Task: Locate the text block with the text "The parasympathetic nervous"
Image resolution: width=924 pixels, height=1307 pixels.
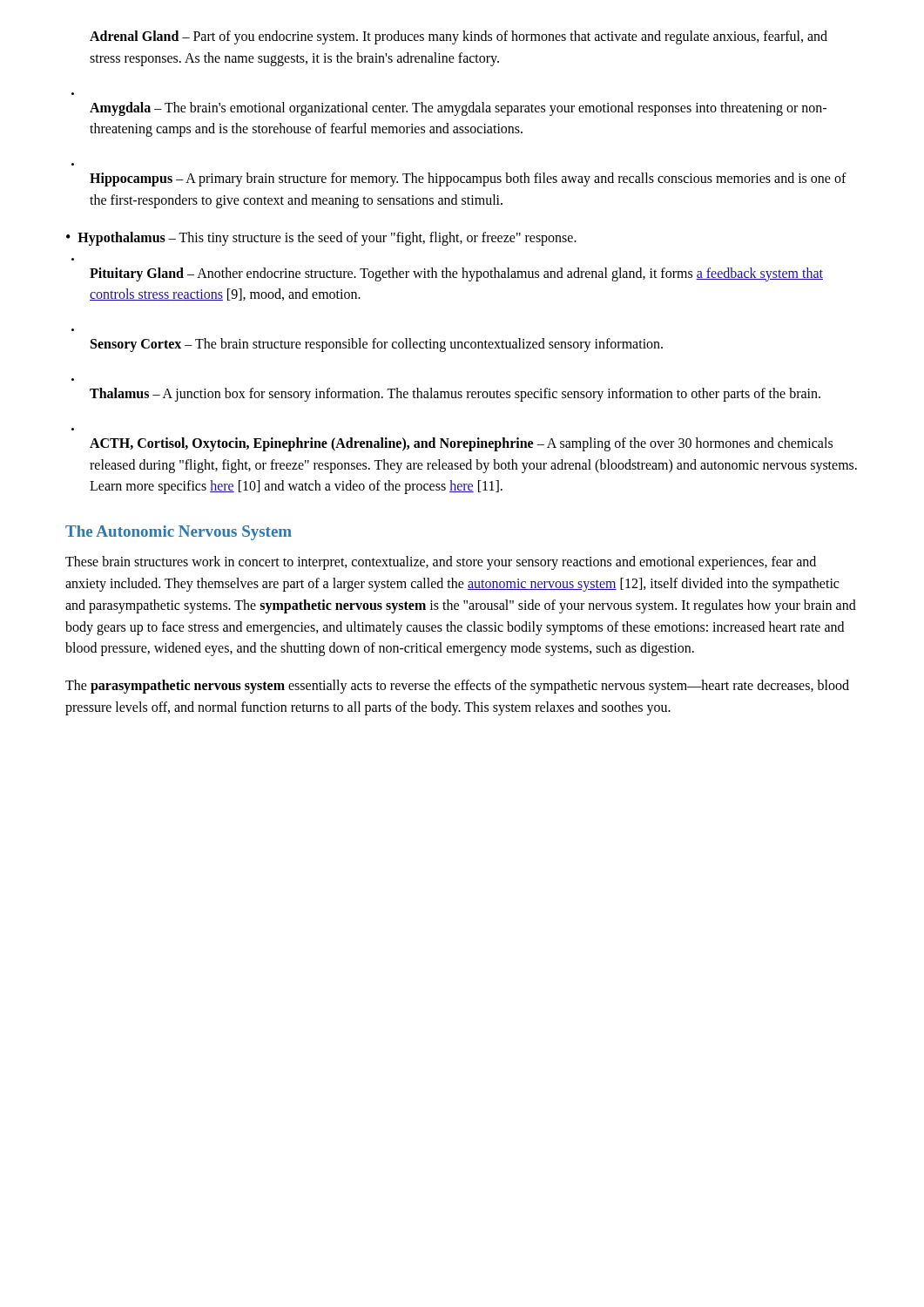Action: tap(457, 696)
